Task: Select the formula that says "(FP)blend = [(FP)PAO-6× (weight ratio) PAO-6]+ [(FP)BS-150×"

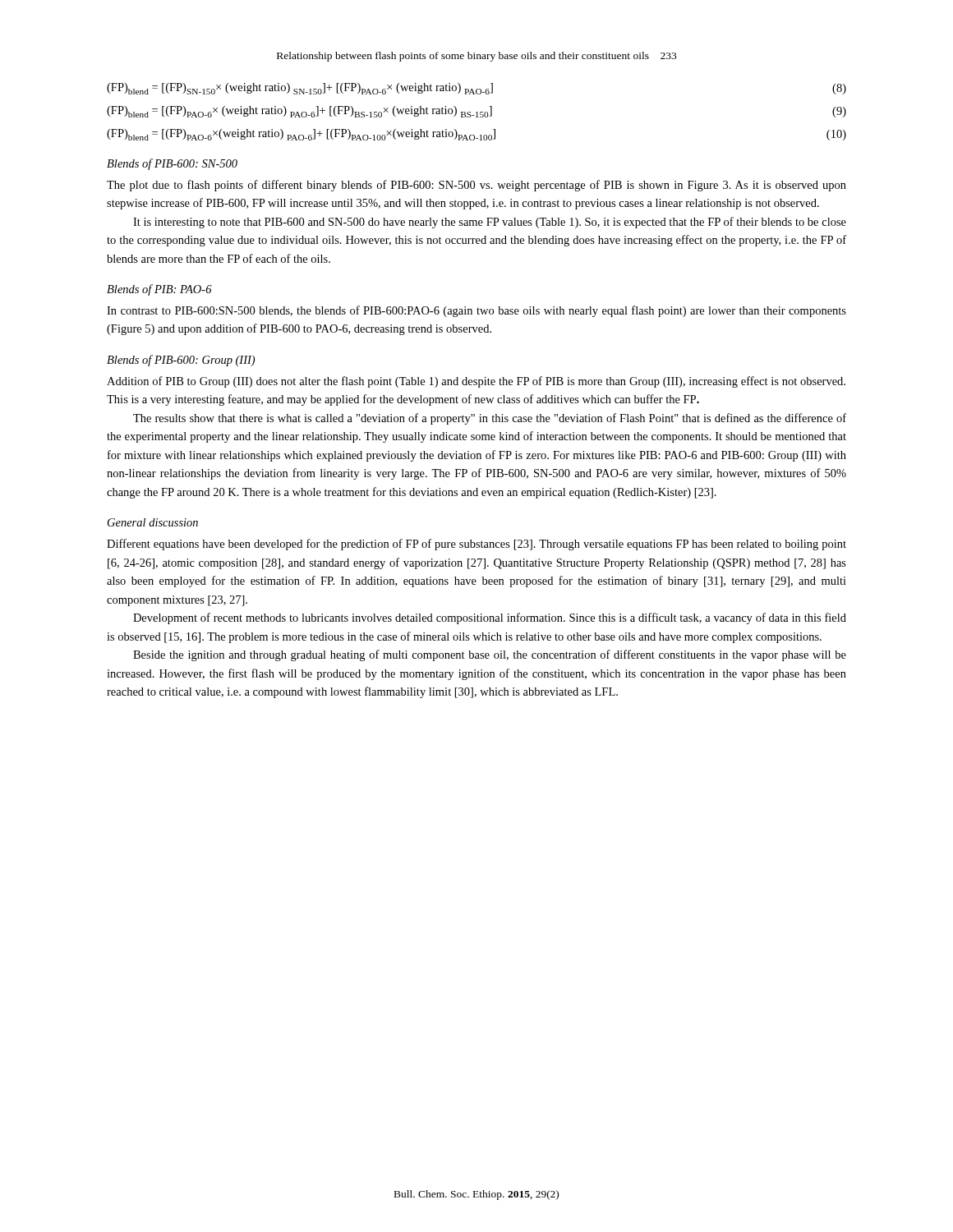Action: click(476, 111)
